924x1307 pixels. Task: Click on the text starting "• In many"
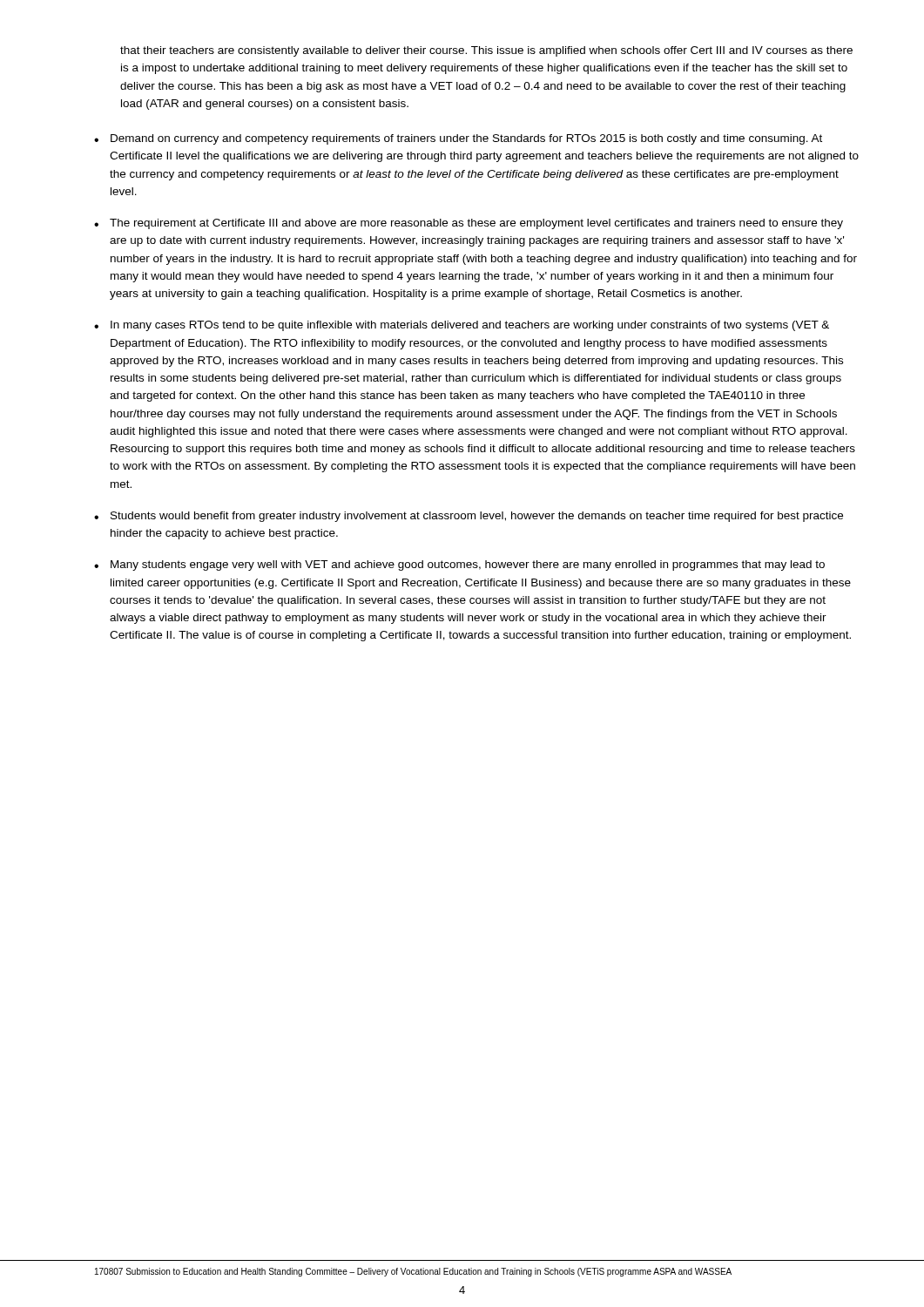[476, 405]
